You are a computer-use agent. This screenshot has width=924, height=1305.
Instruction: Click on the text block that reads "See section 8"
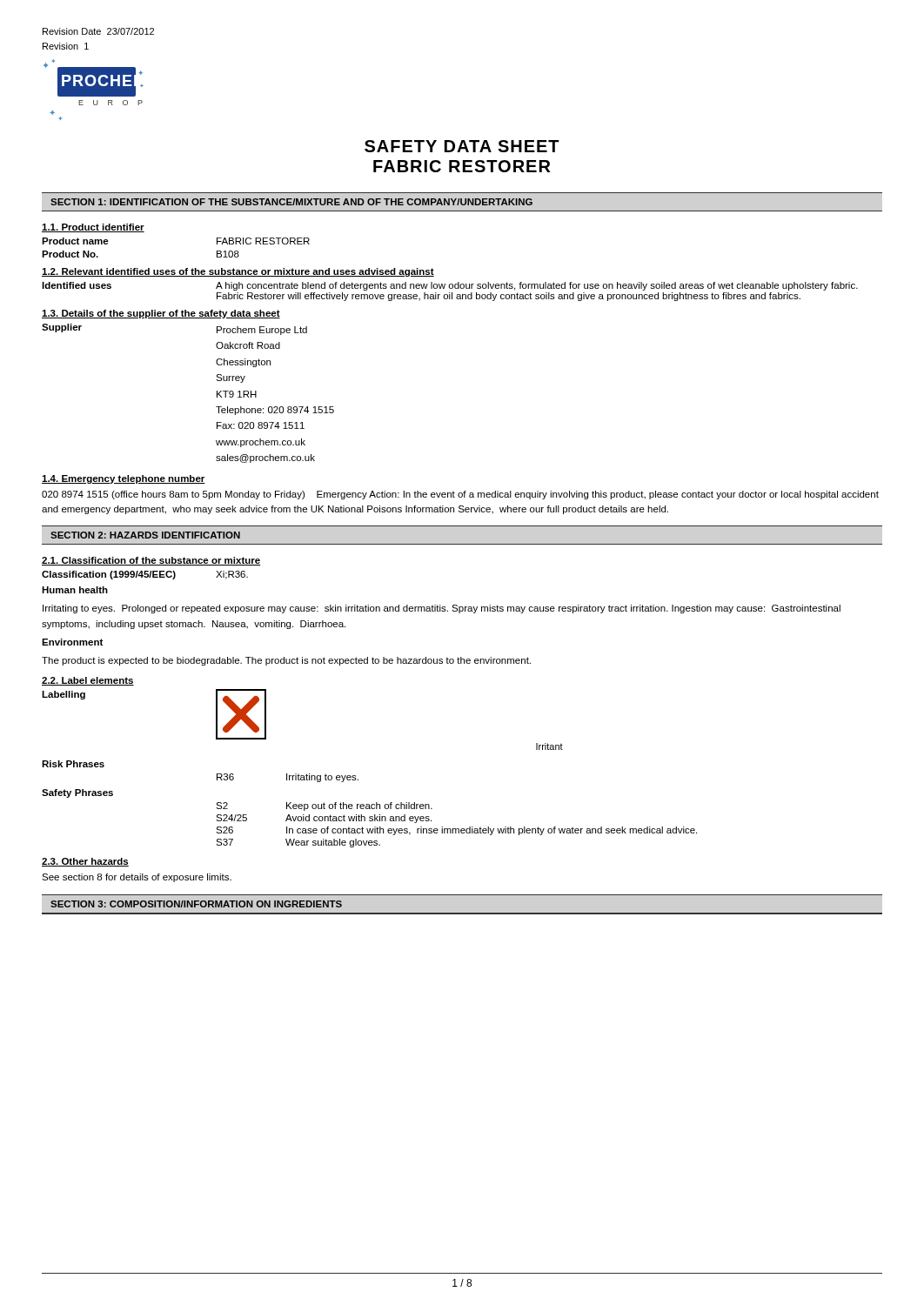click(x=137, y=877)
